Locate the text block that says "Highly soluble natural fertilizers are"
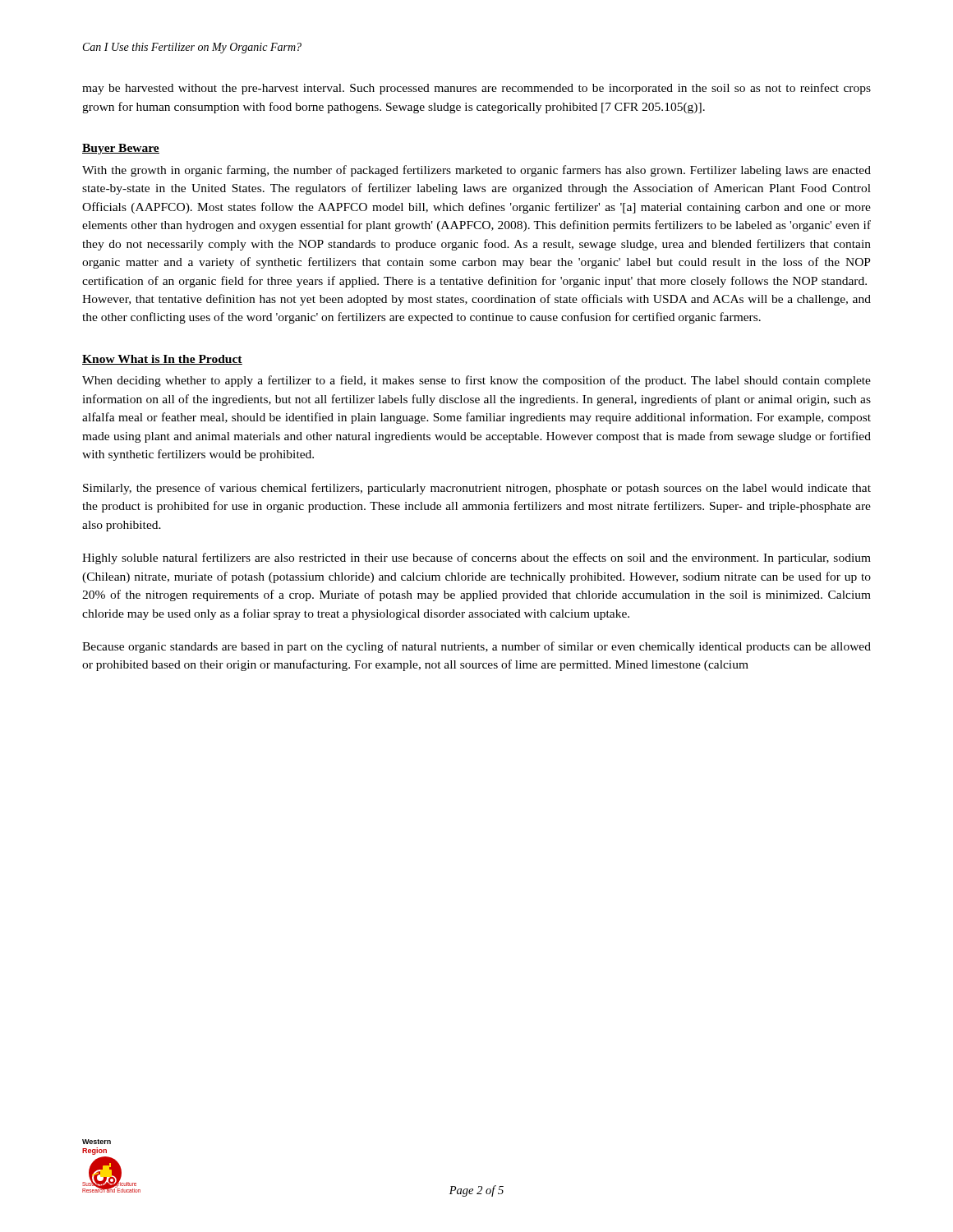953x1232 pixels. click(x=476, y=585)
